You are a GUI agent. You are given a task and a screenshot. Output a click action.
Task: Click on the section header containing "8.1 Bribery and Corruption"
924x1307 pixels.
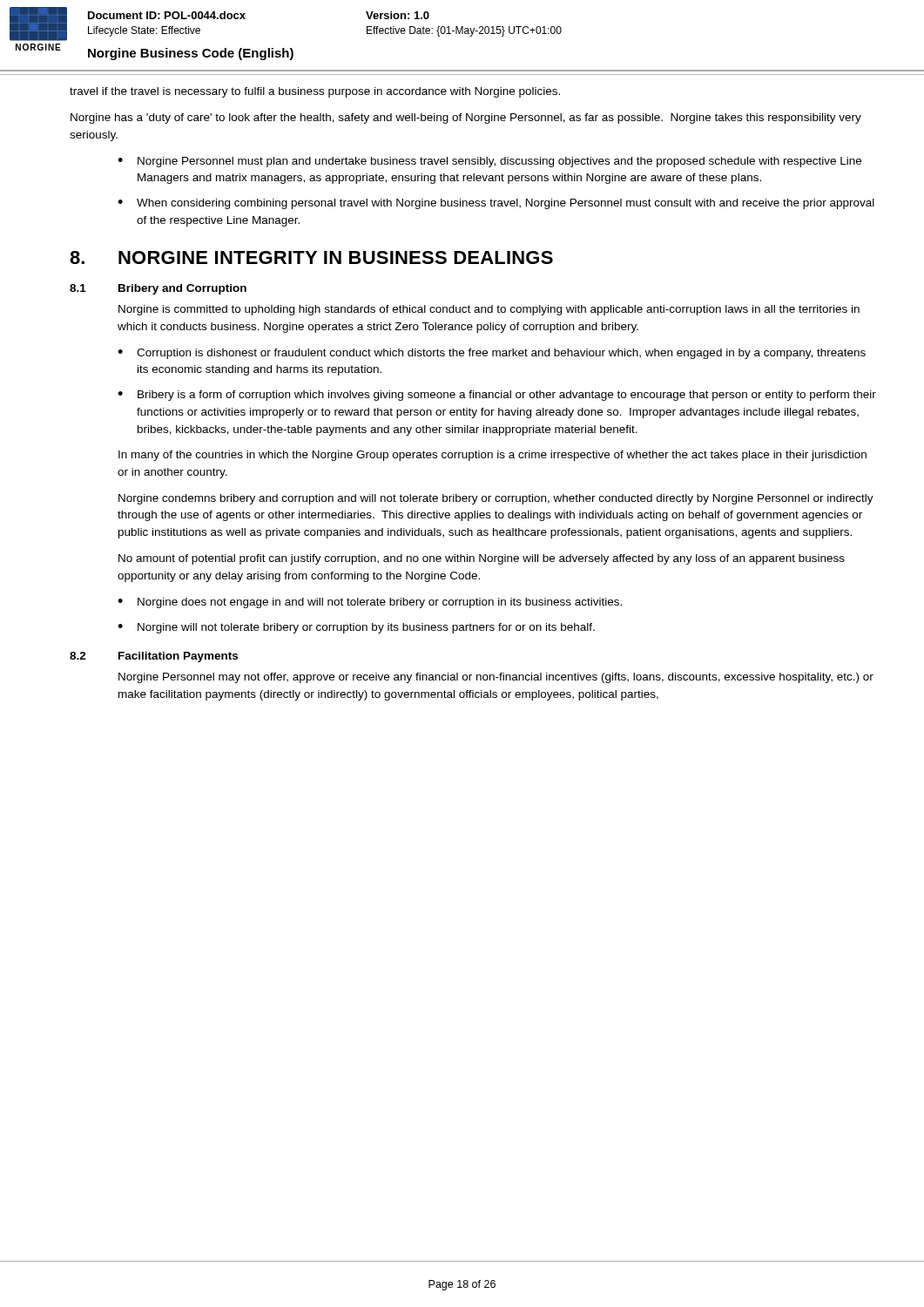[158, 288]
